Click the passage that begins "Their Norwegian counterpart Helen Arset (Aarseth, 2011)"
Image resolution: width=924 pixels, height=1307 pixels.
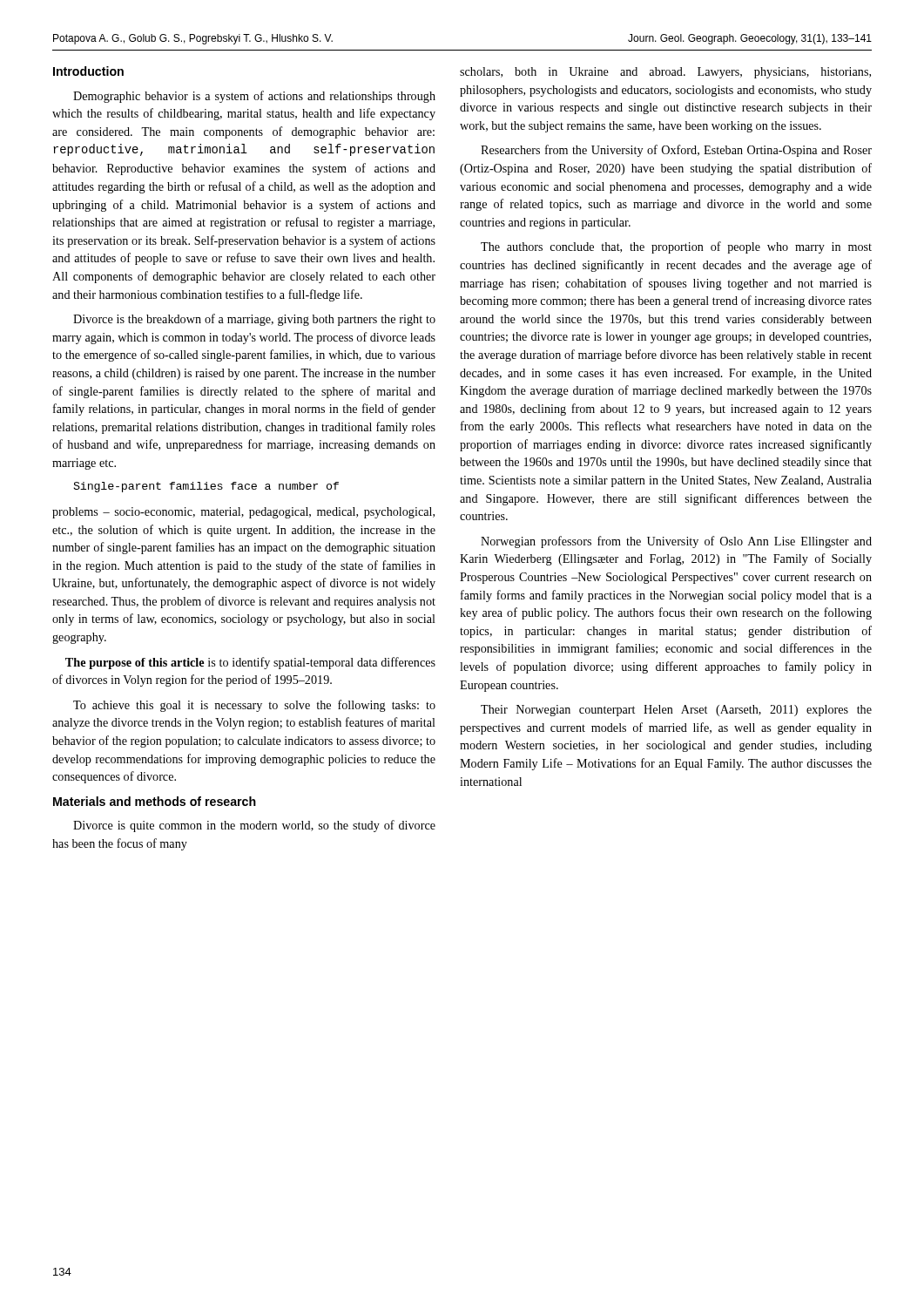click(666, 746)
